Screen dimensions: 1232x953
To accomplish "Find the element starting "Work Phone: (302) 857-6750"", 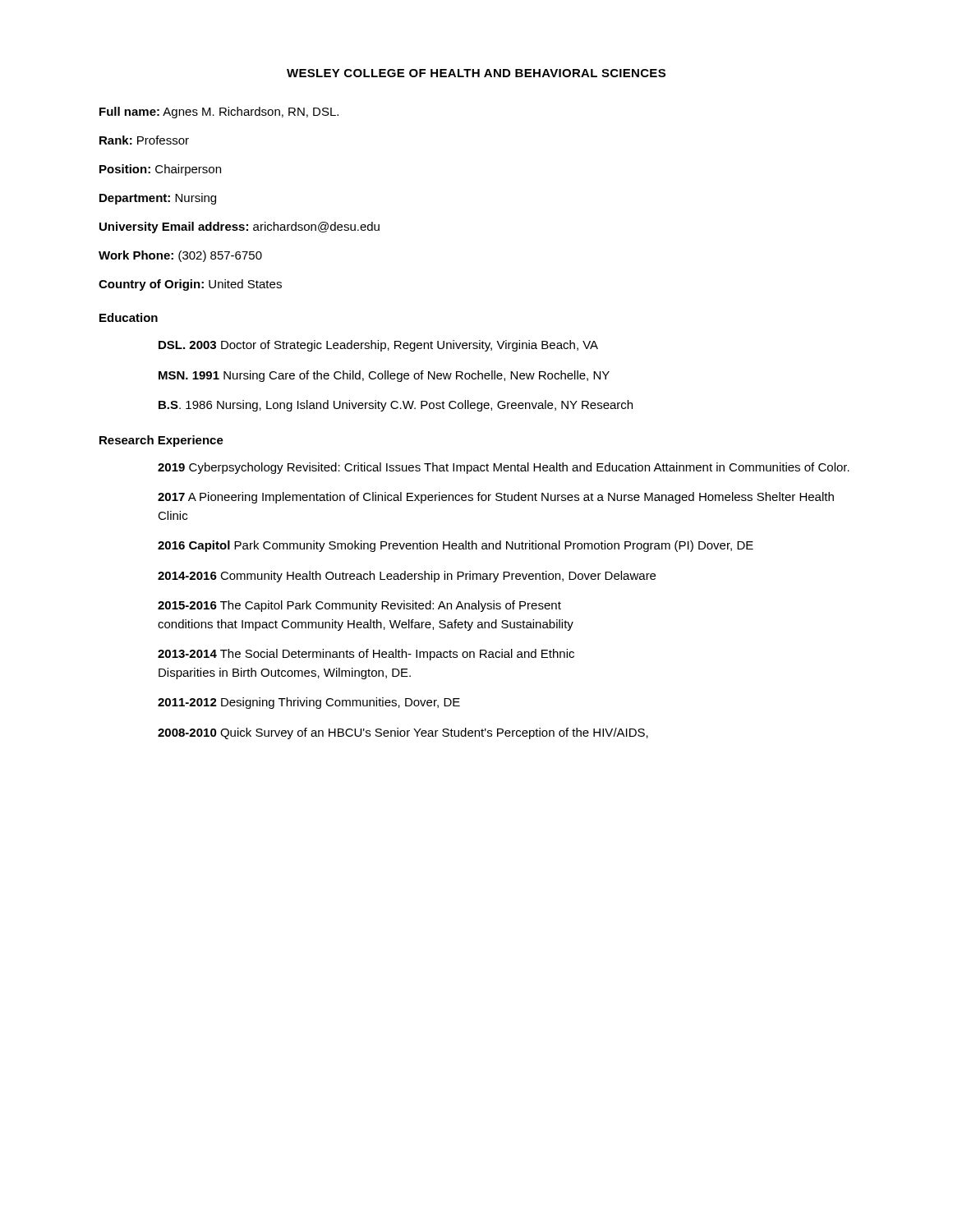I will [180, 255].
